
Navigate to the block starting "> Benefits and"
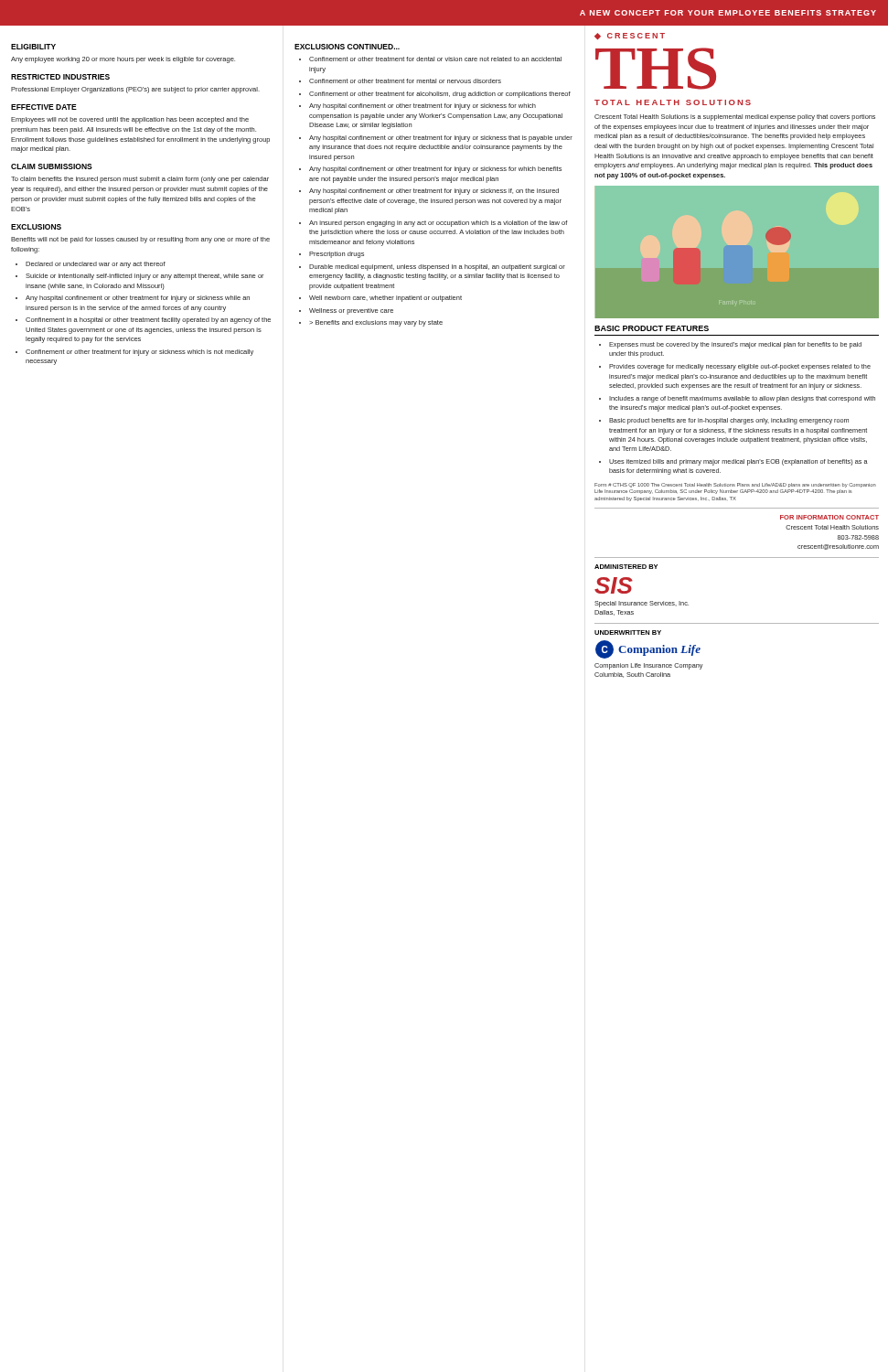click(376, 322)
